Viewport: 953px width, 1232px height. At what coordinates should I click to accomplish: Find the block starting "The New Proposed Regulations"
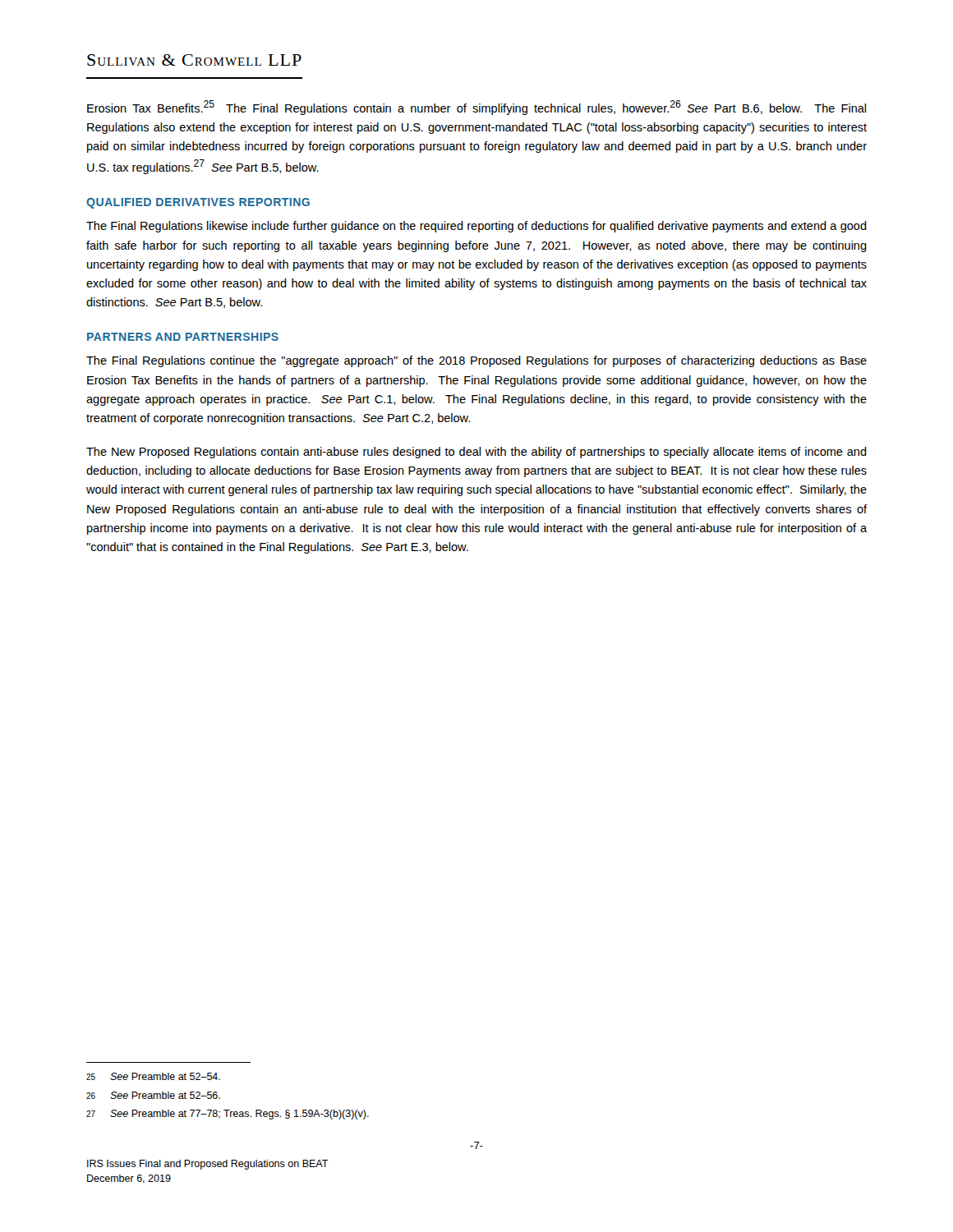476,499
